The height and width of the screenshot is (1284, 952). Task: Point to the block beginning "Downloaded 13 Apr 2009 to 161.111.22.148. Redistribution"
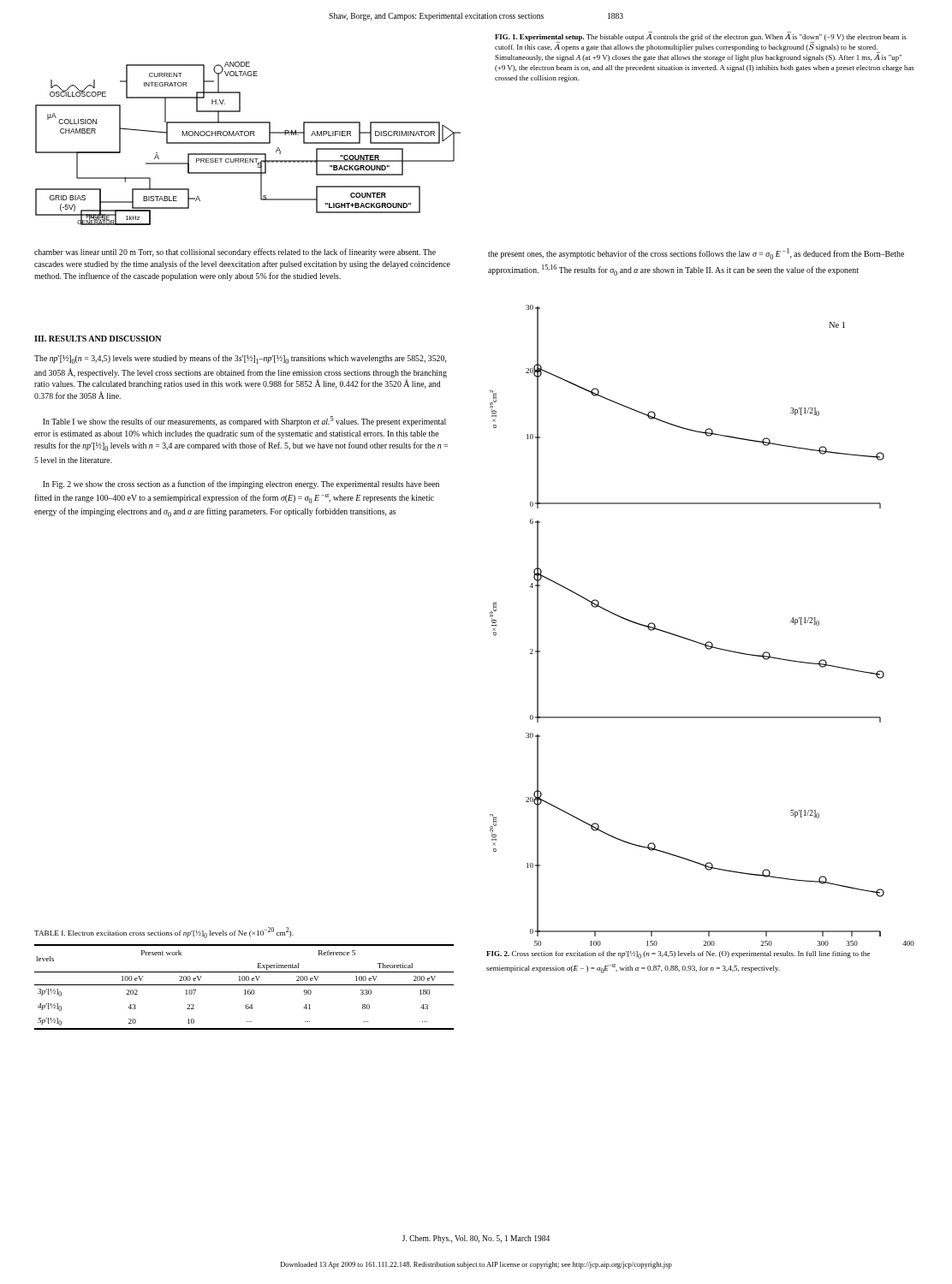[x=476, y=1264]
